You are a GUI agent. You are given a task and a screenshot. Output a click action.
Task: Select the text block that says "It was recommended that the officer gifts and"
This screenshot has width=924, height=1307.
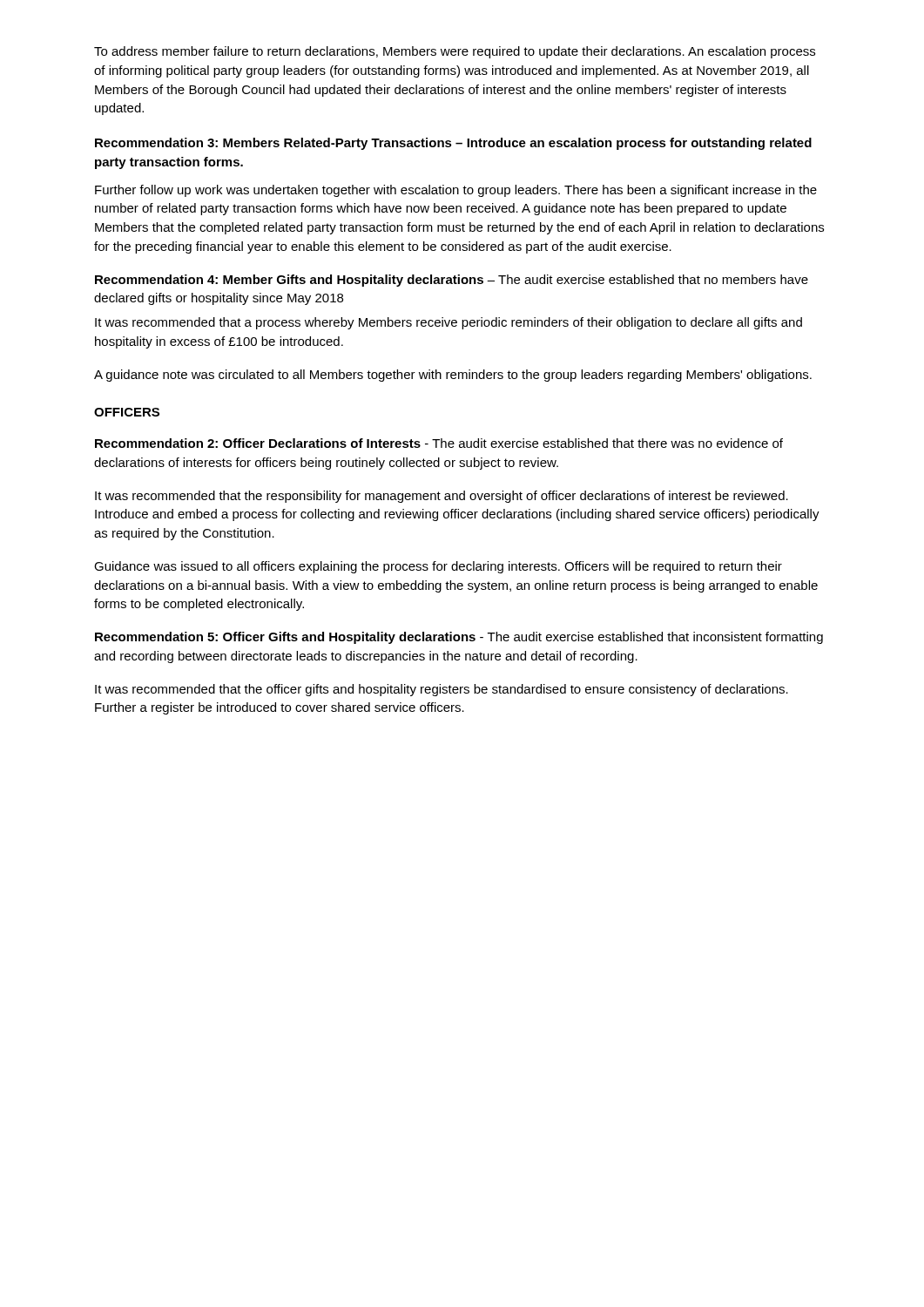pos(441,698)
